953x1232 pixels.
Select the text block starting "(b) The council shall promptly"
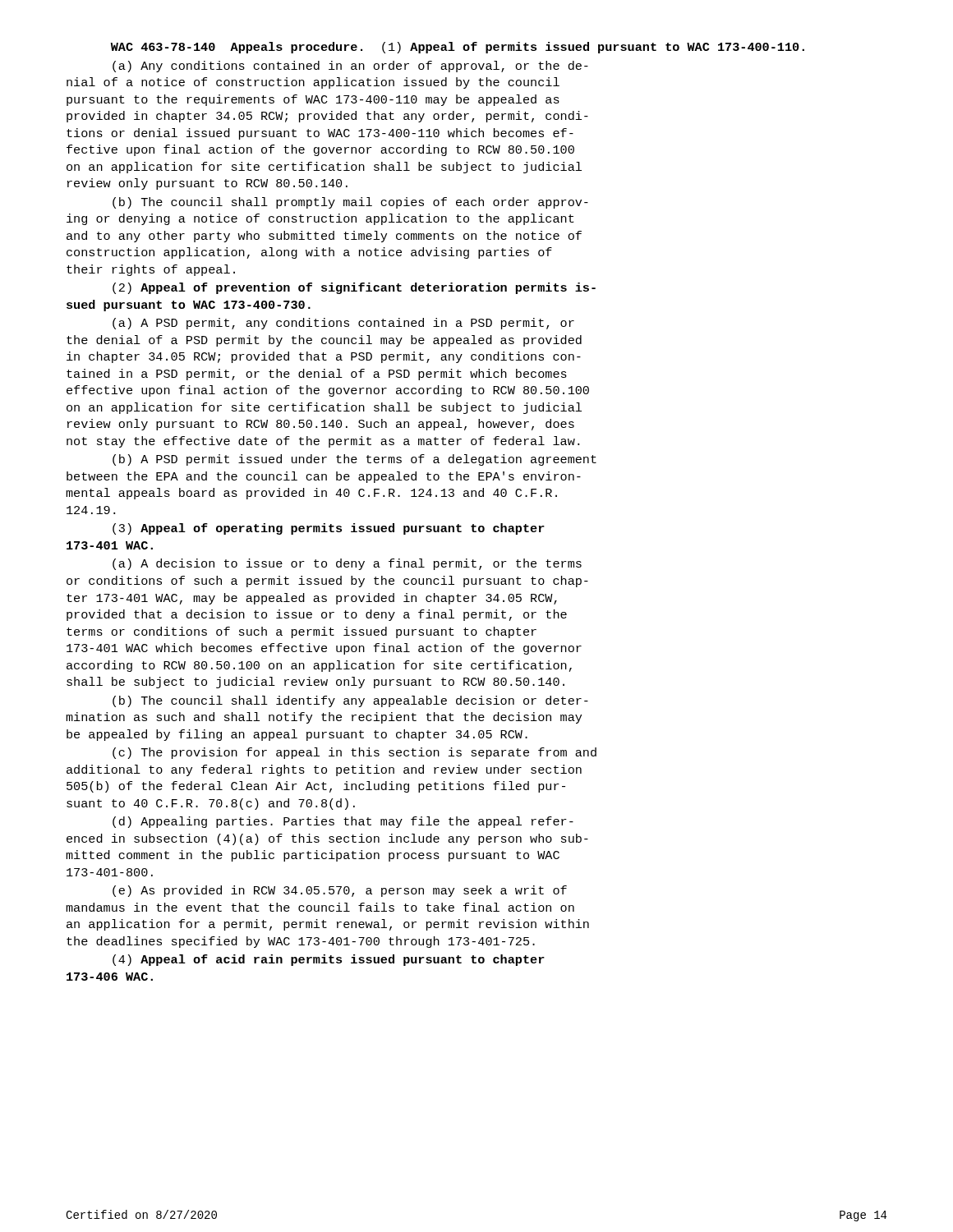(x=328, y=236)
